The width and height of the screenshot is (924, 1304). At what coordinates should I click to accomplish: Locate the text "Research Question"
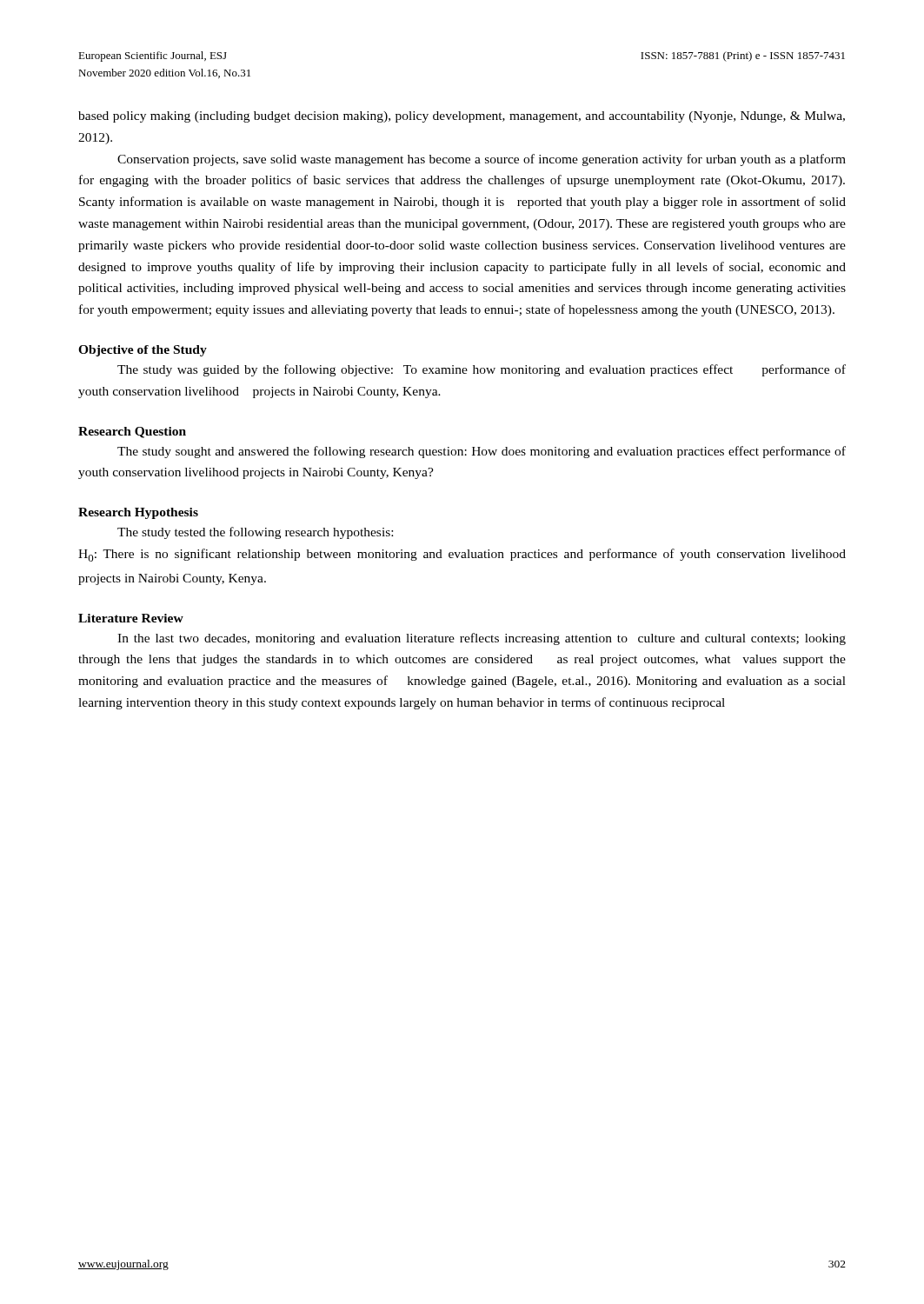pos(132,430)
